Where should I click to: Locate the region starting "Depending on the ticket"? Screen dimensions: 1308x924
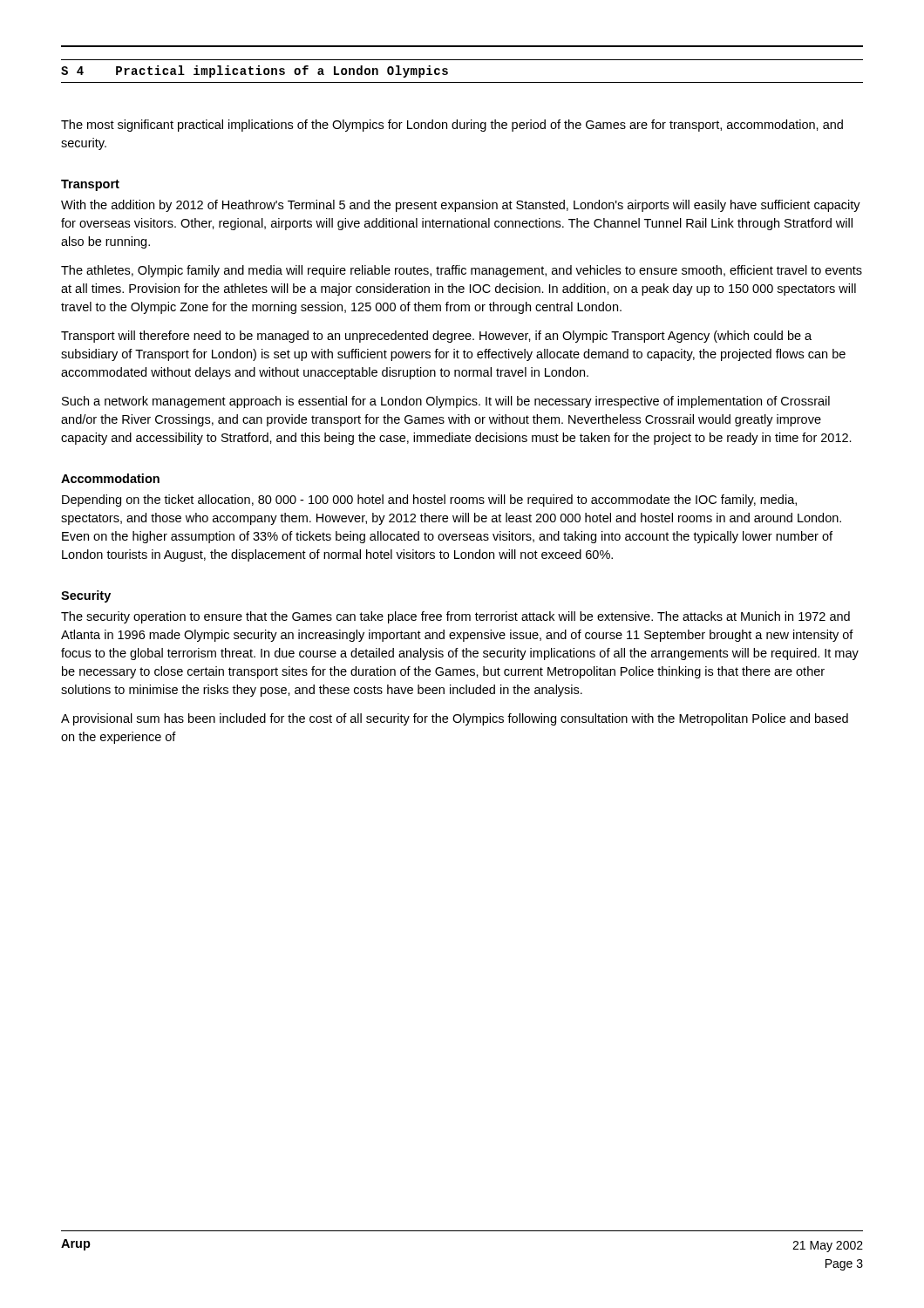[462, 527]
